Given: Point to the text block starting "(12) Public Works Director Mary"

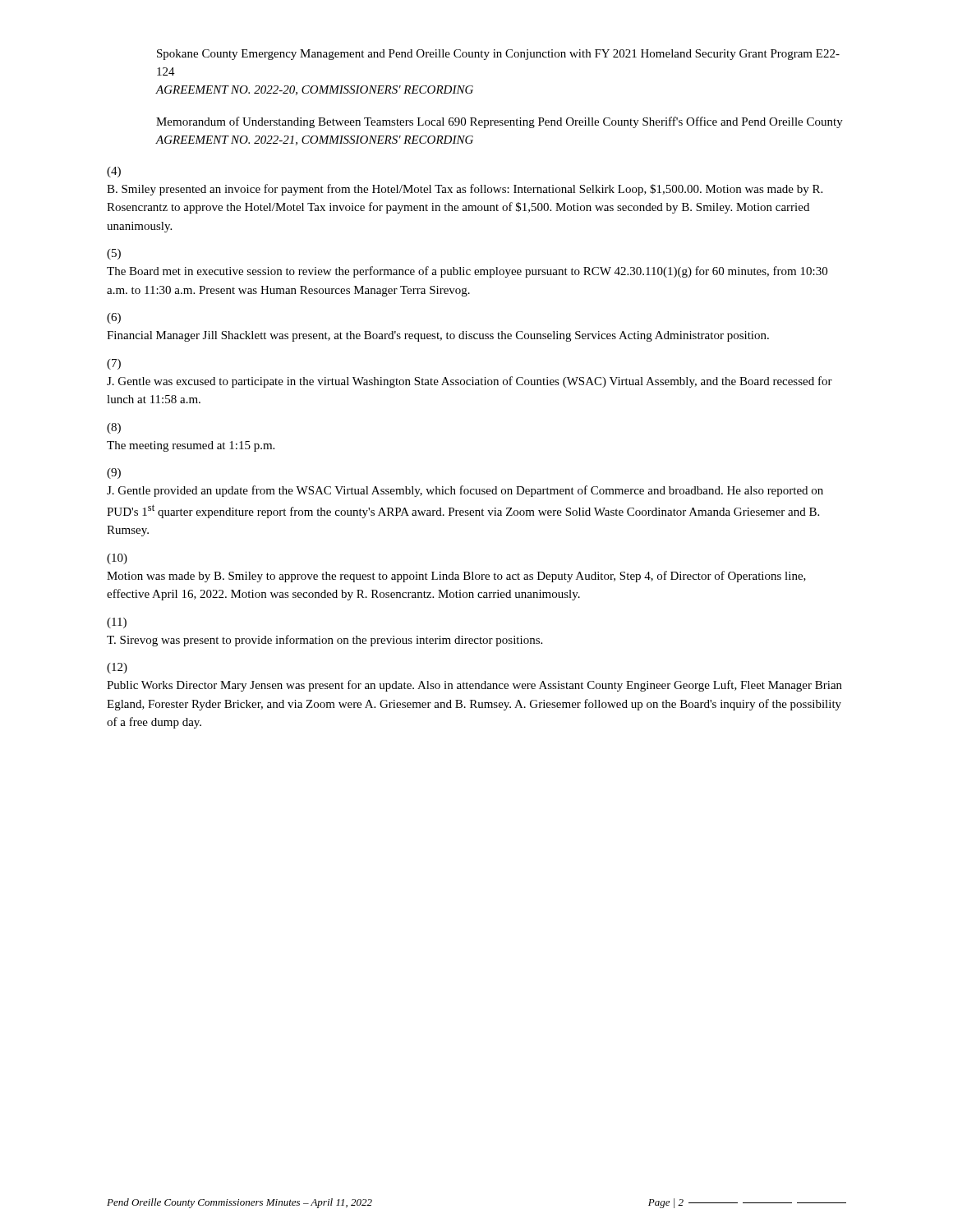Looking at the screenshot, I should point(476,696).
